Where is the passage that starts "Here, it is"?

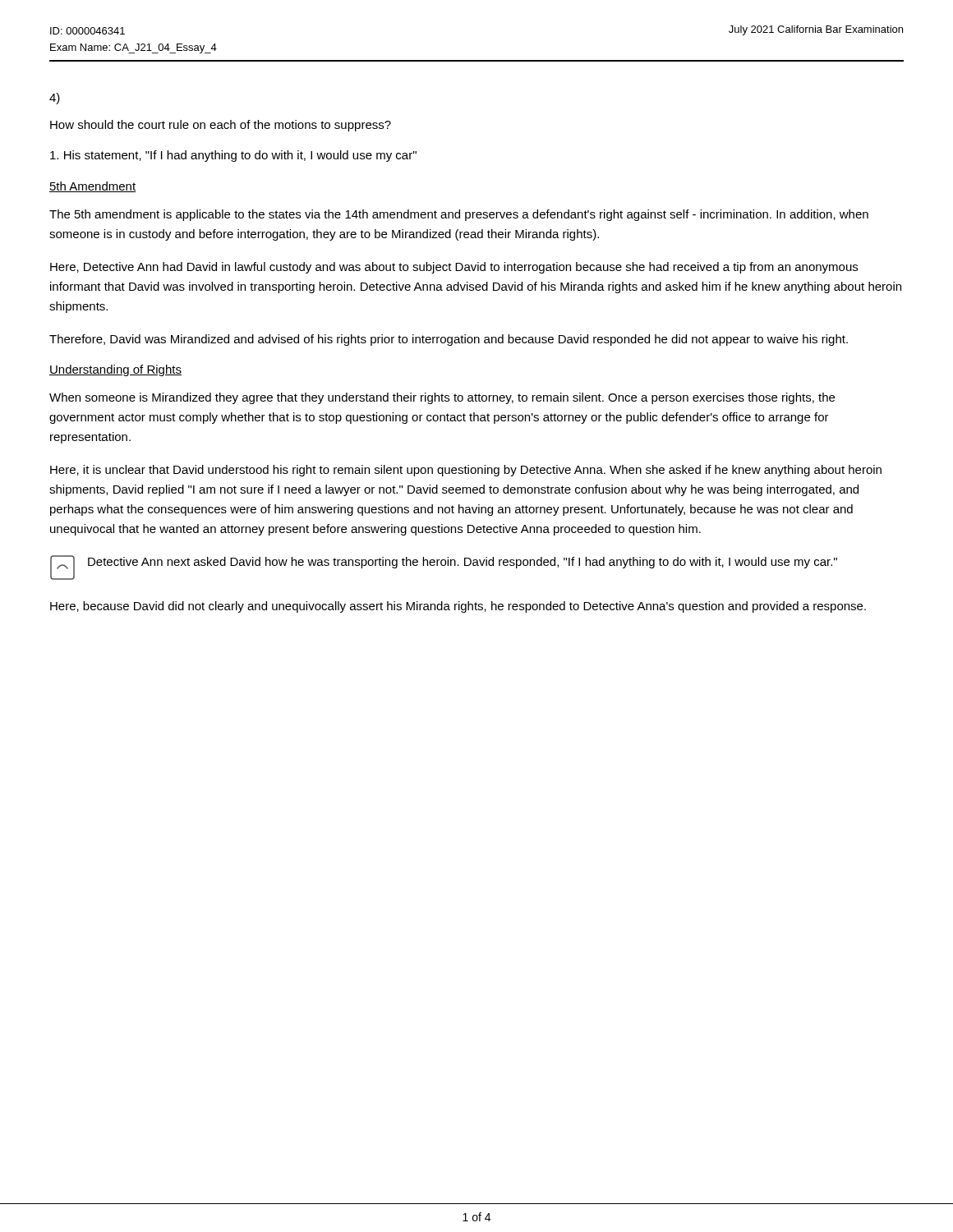(466, 499)
